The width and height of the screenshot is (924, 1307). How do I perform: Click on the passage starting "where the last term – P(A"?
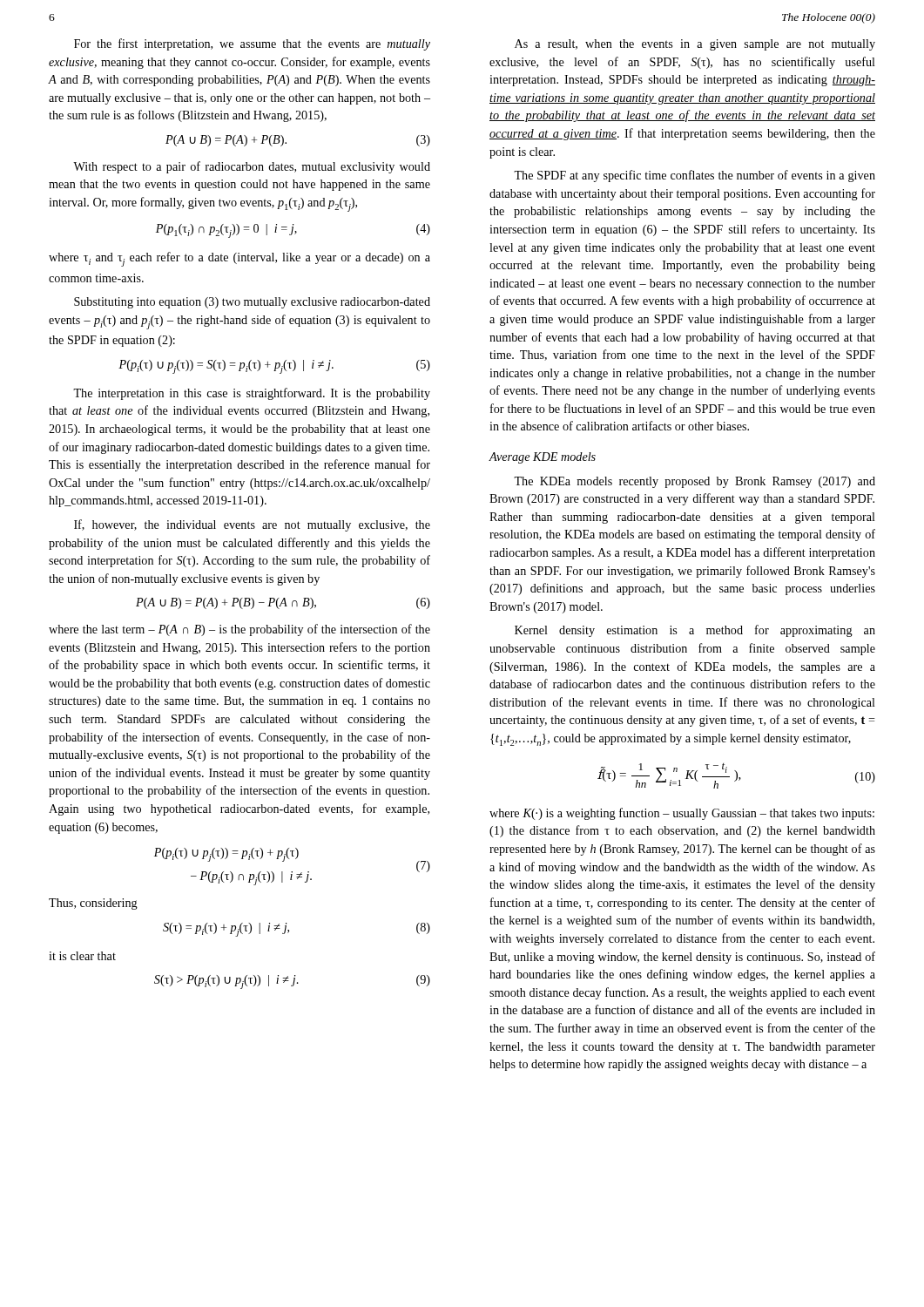(240, 728)
